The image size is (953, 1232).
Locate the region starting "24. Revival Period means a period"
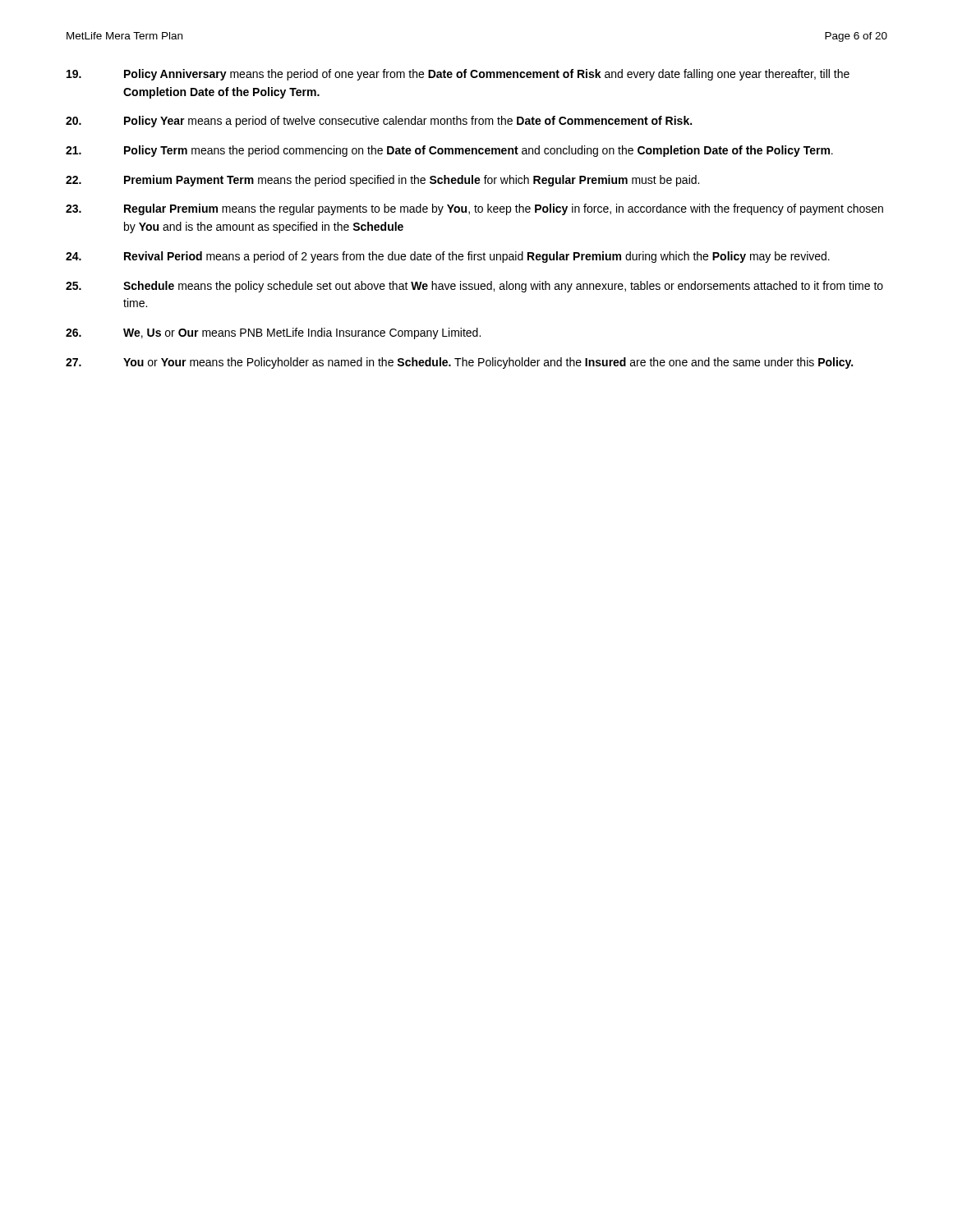(x=476, y=257)
